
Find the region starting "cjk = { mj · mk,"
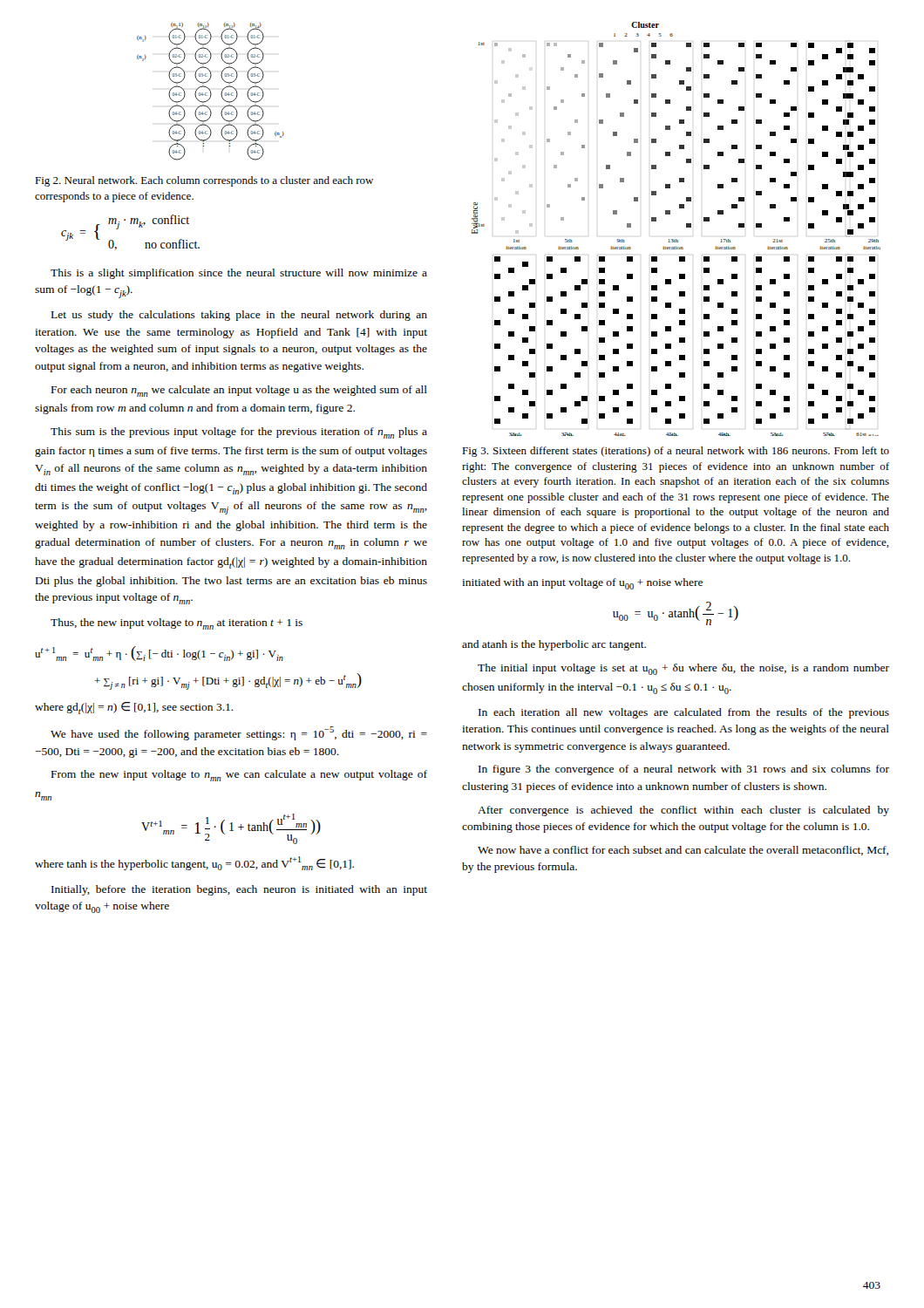pyautogui.click(x=131, y=233)
